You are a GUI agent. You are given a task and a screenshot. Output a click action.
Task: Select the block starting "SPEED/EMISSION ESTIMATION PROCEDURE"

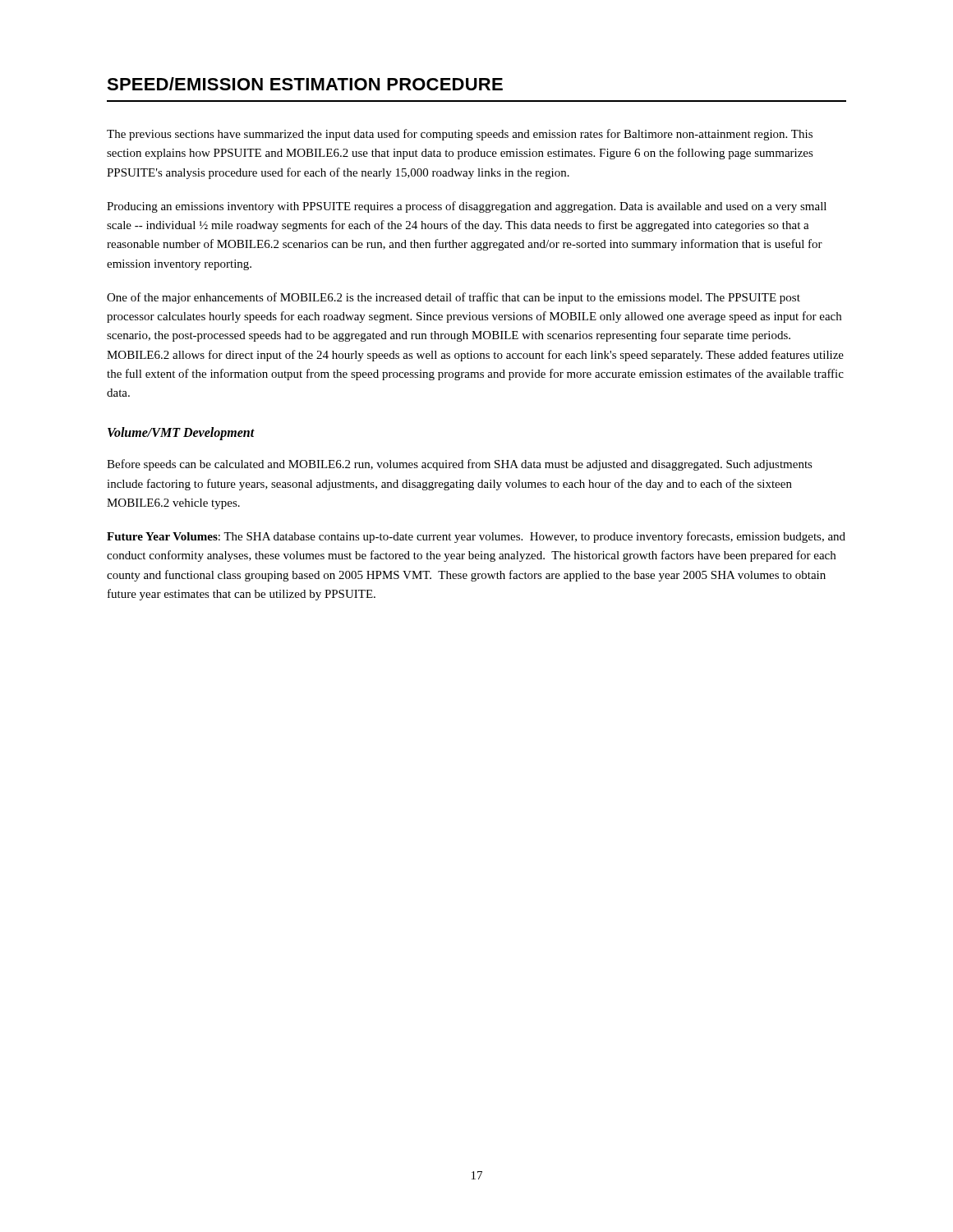pos(476,85)
